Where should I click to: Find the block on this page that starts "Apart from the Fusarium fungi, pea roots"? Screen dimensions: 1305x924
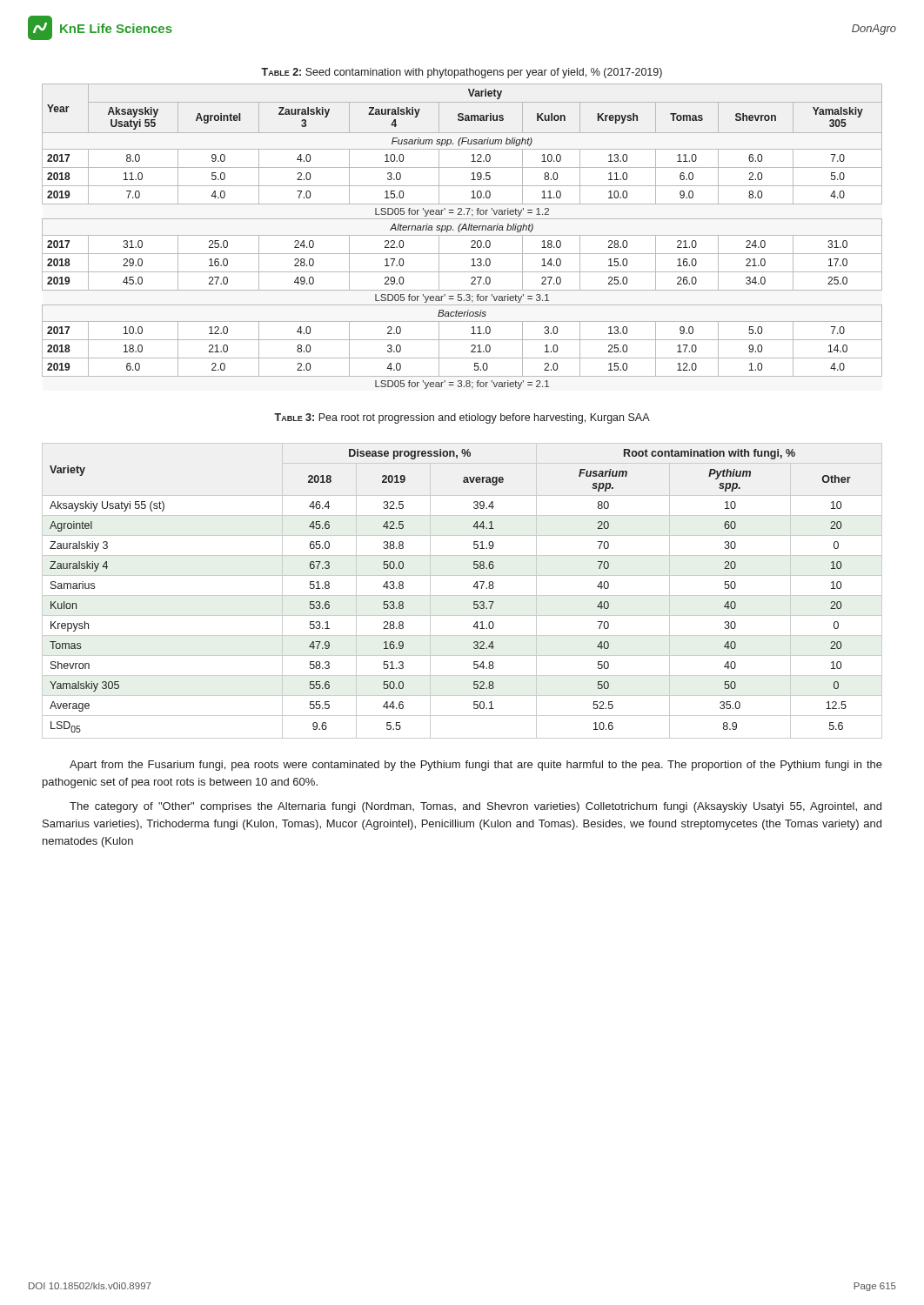click(462, 803)
